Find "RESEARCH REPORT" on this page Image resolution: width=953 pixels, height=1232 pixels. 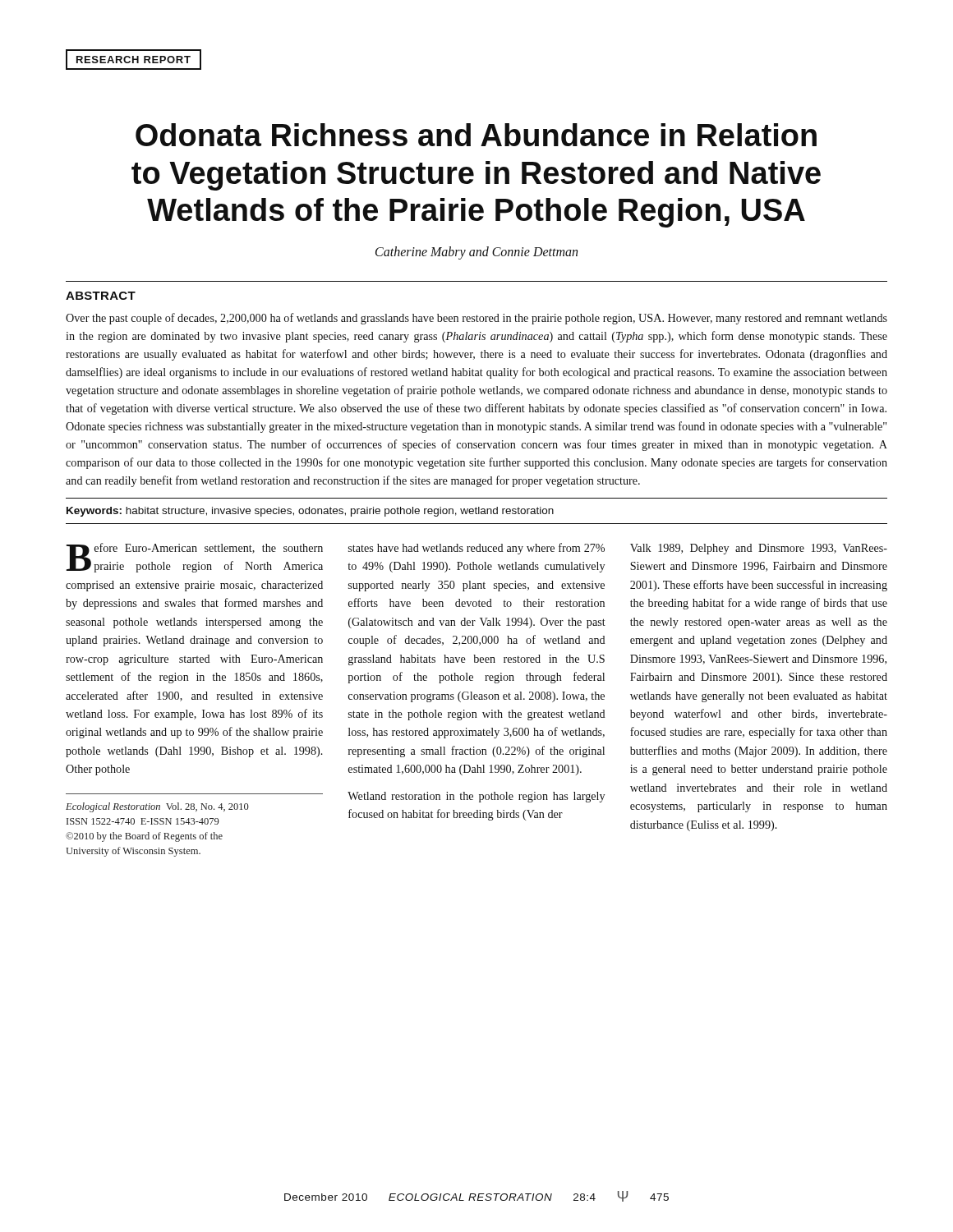tap(133, 60)
